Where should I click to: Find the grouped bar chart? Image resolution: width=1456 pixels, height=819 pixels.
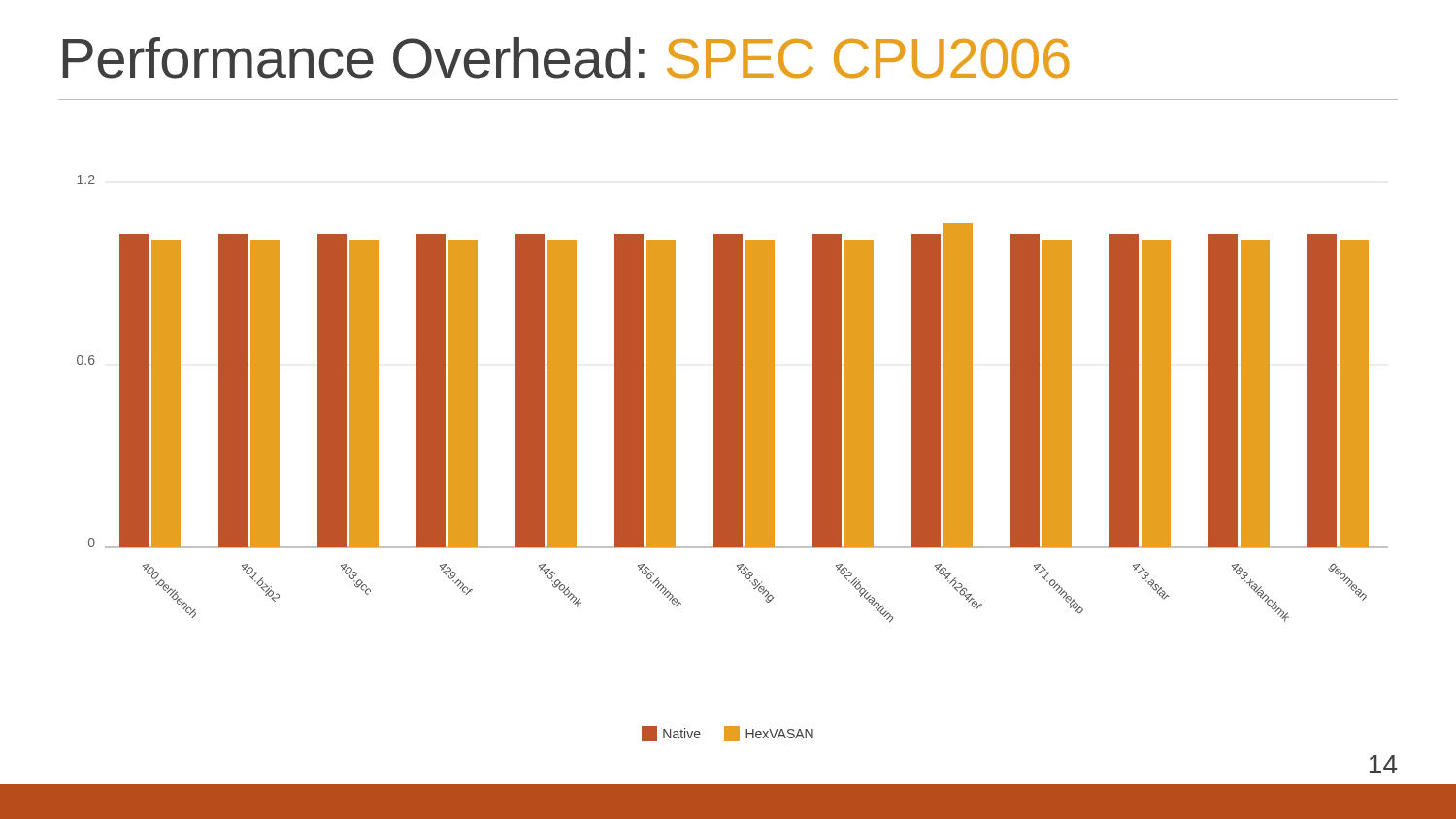pyautogui.click(x=728, y=426)
